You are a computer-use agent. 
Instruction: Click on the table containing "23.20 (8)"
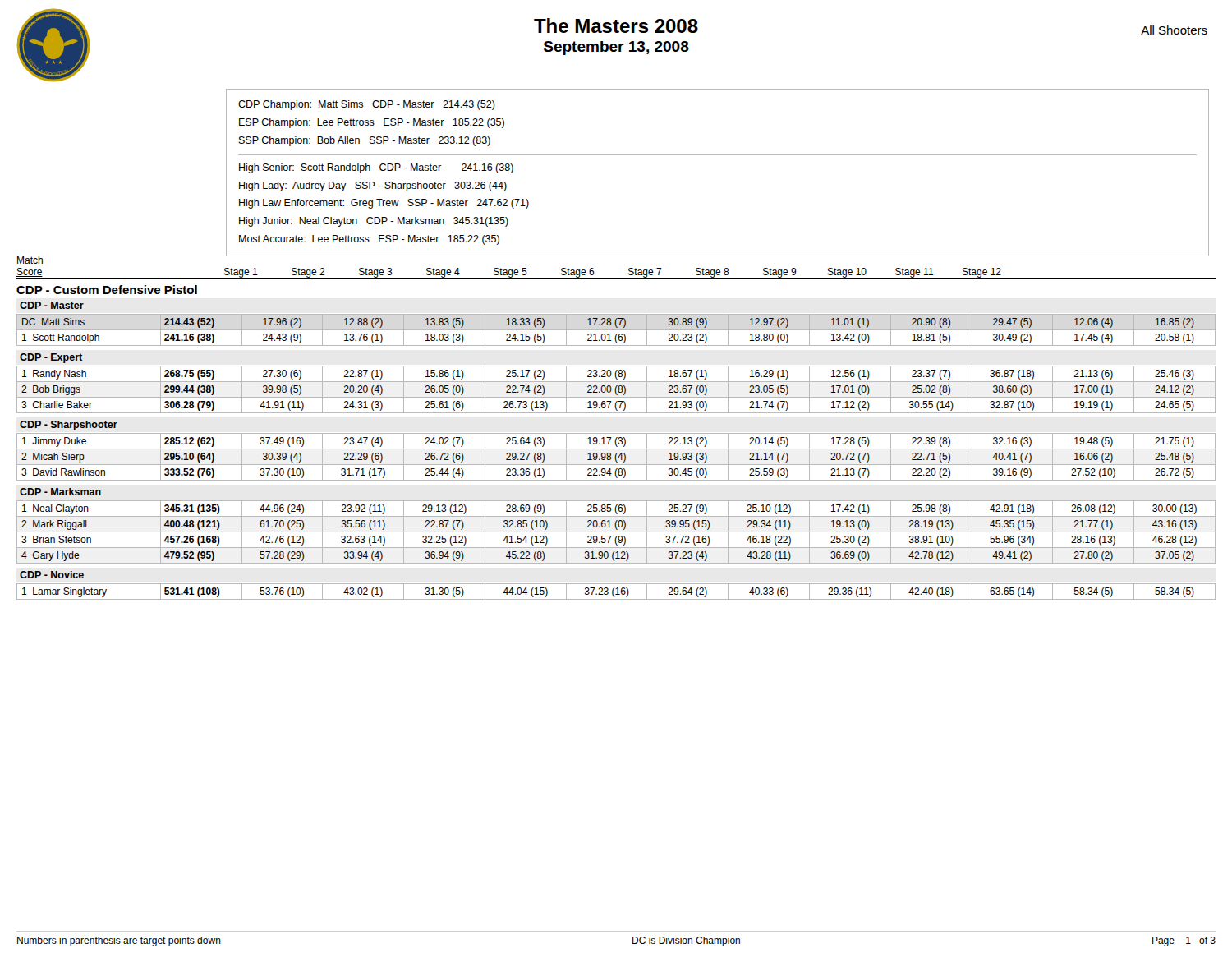616,389
